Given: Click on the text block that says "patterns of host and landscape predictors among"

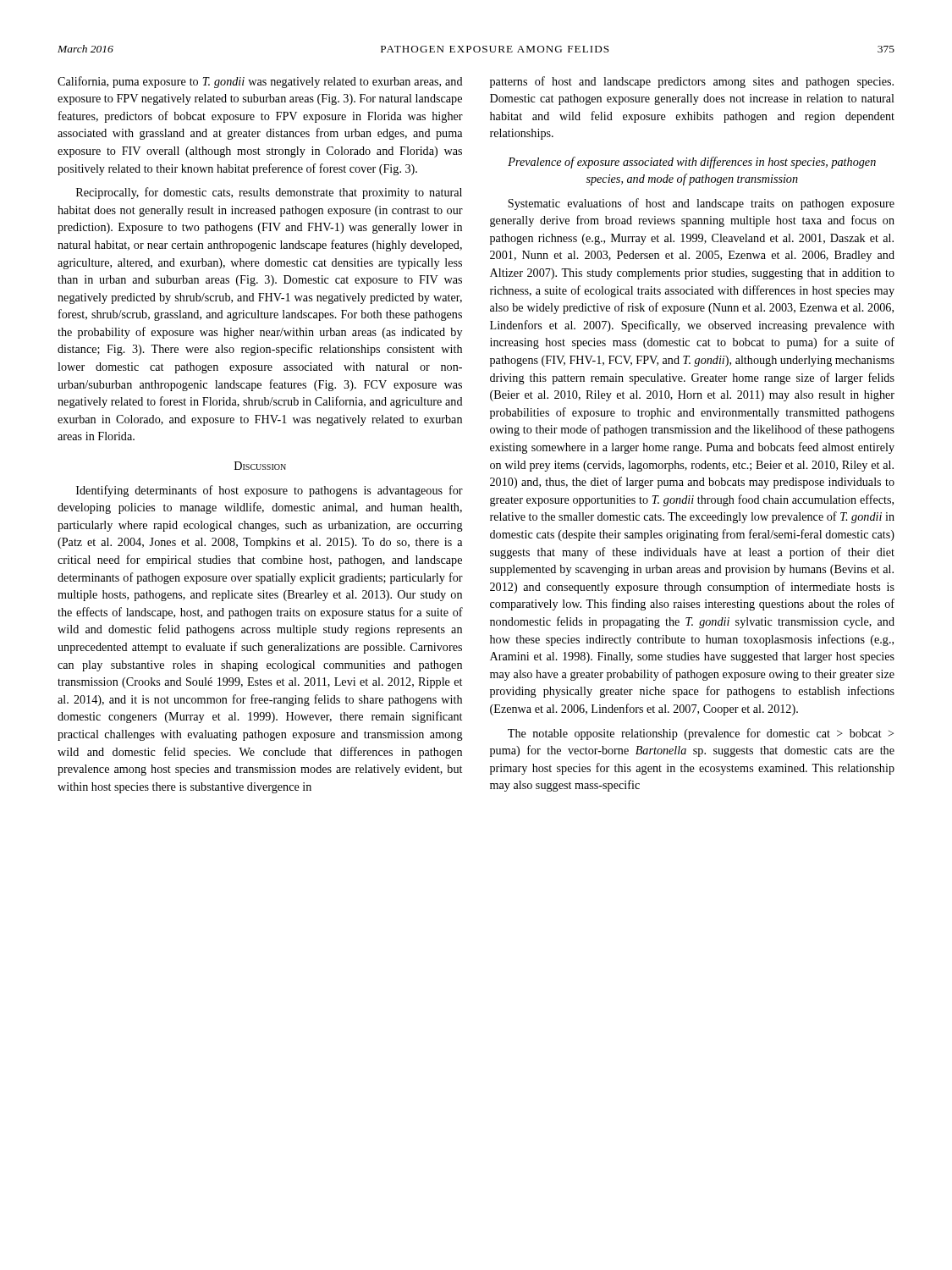Looking at the screenshot, I should coord(692,107).
